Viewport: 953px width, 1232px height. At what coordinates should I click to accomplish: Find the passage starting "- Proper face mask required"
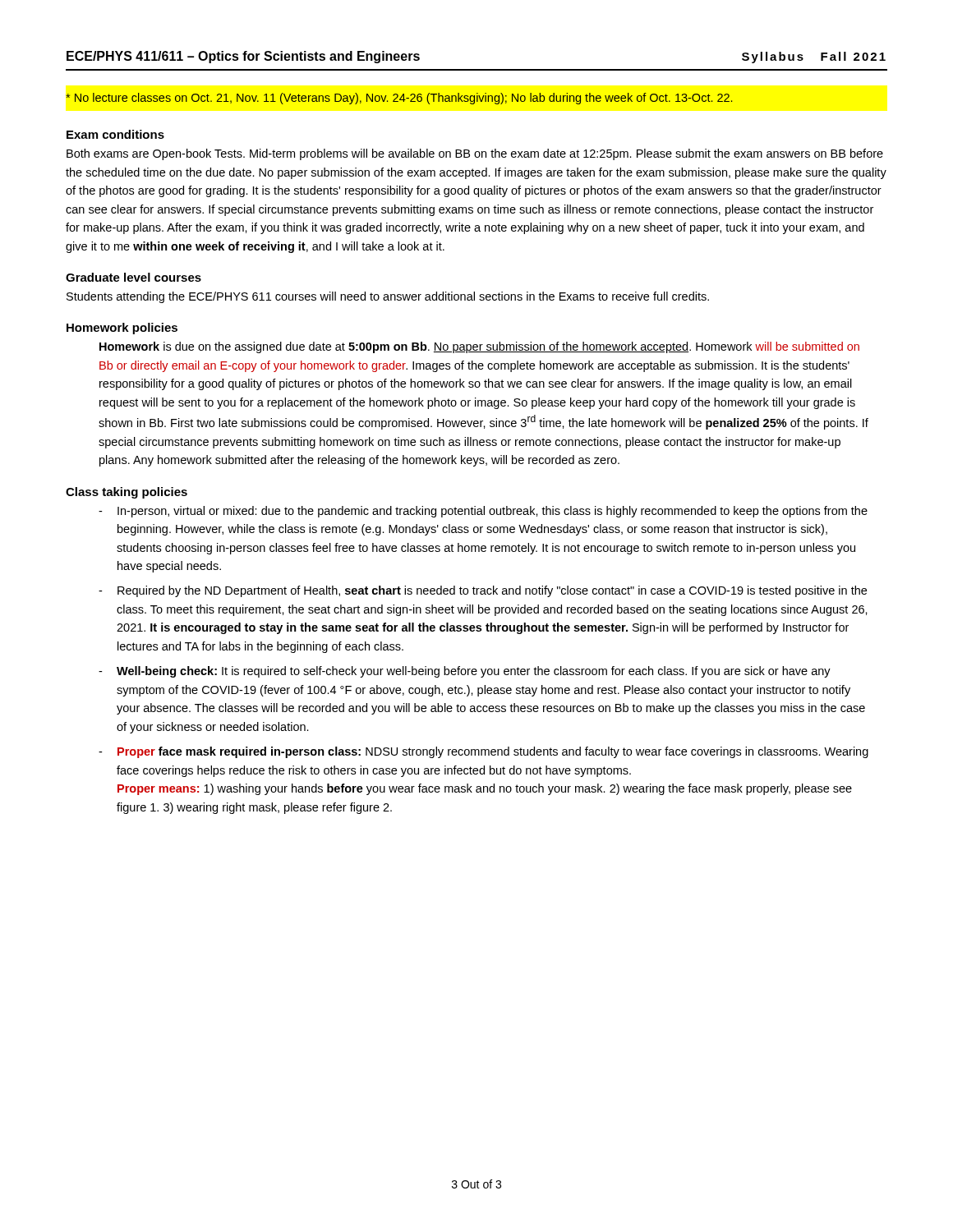pos(485,780)
